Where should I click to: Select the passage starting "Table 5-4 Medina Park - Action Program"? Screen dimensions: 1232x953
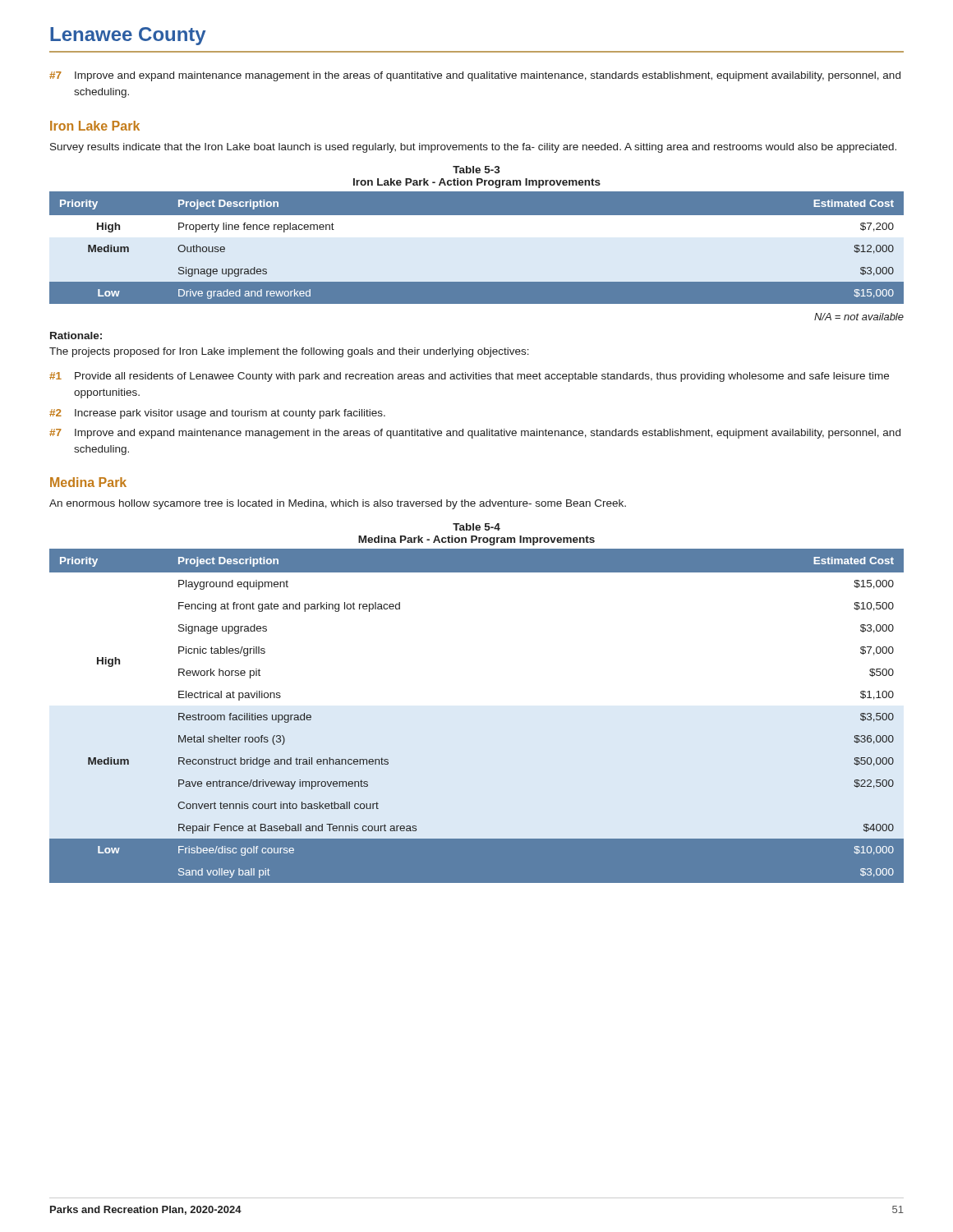476,533
